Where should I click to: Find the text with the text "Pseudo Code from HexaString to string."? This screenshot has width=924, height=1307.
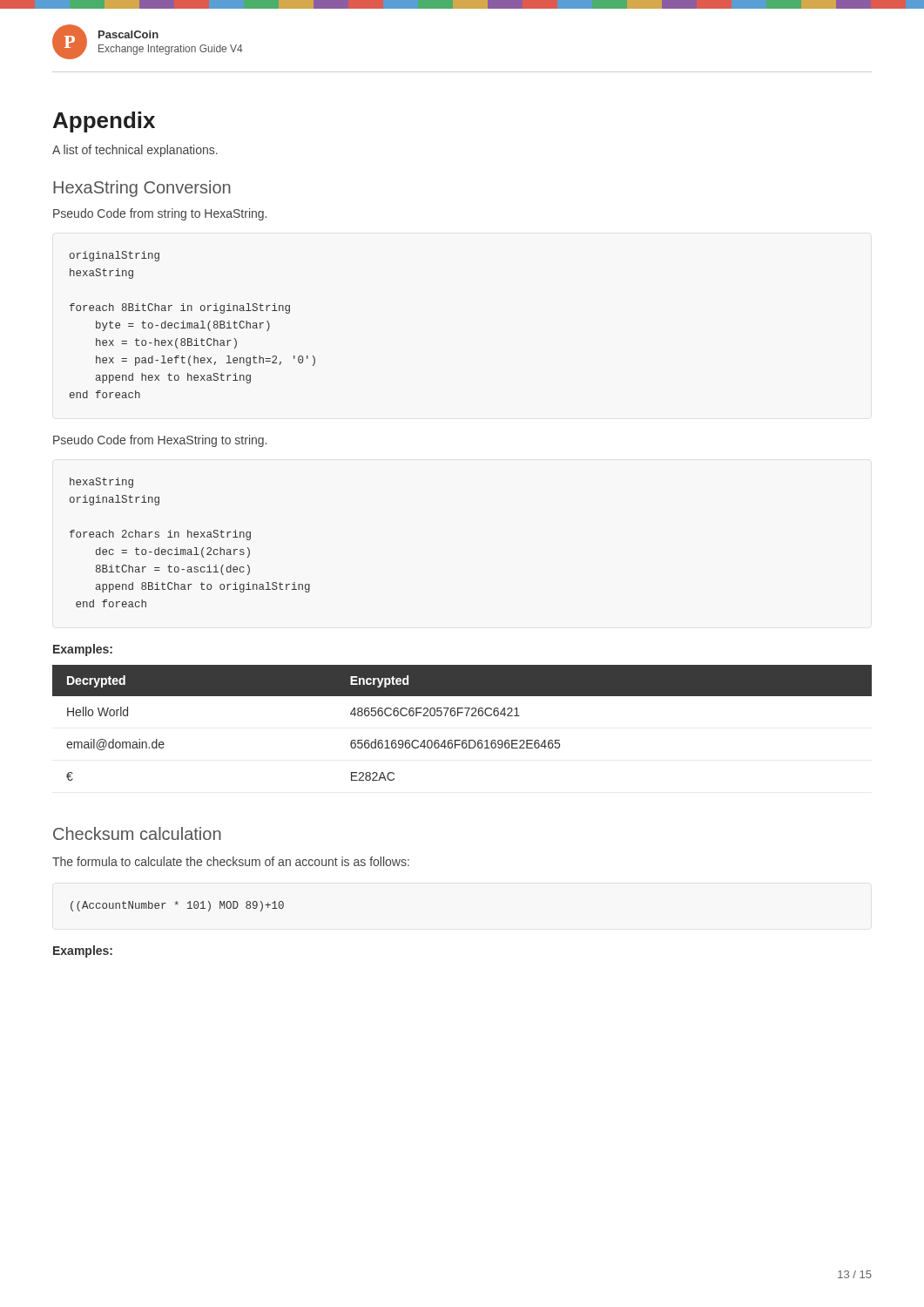click(x=160, y=440)
